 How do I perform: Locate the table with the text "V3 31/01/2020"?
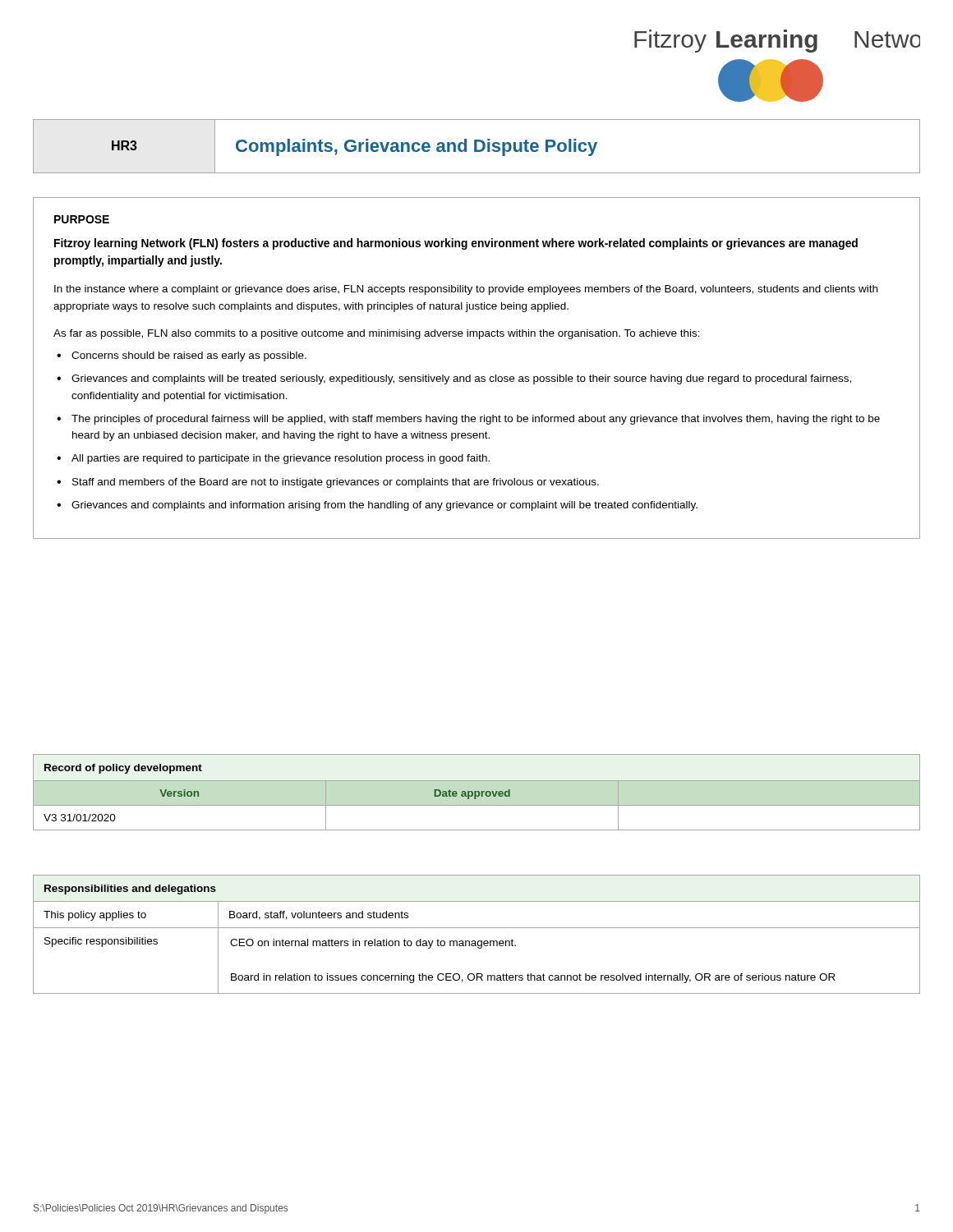point(476,792)
